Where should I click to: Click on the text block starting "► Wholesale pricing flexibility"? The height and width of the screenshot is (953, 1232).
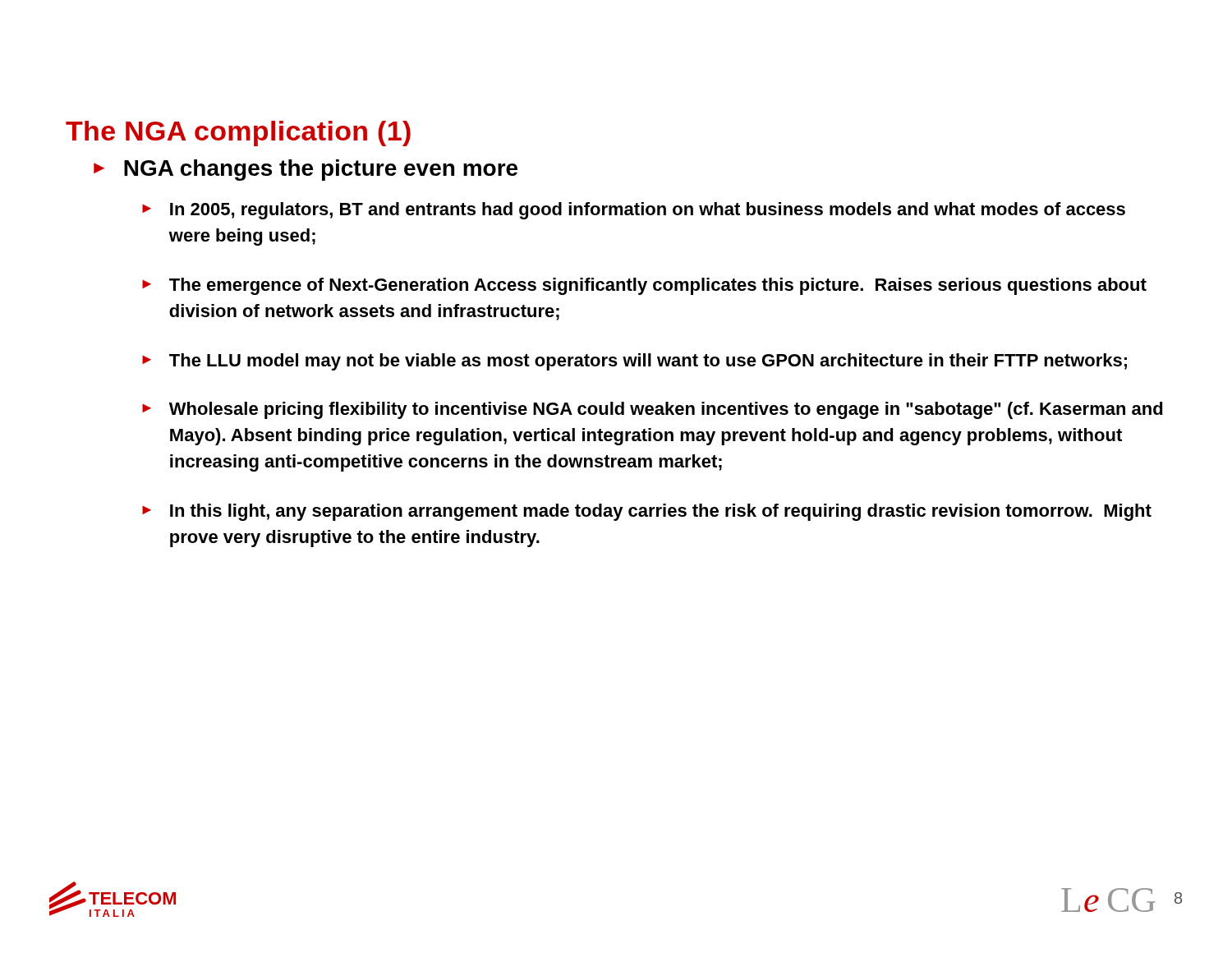coord(653,436)
